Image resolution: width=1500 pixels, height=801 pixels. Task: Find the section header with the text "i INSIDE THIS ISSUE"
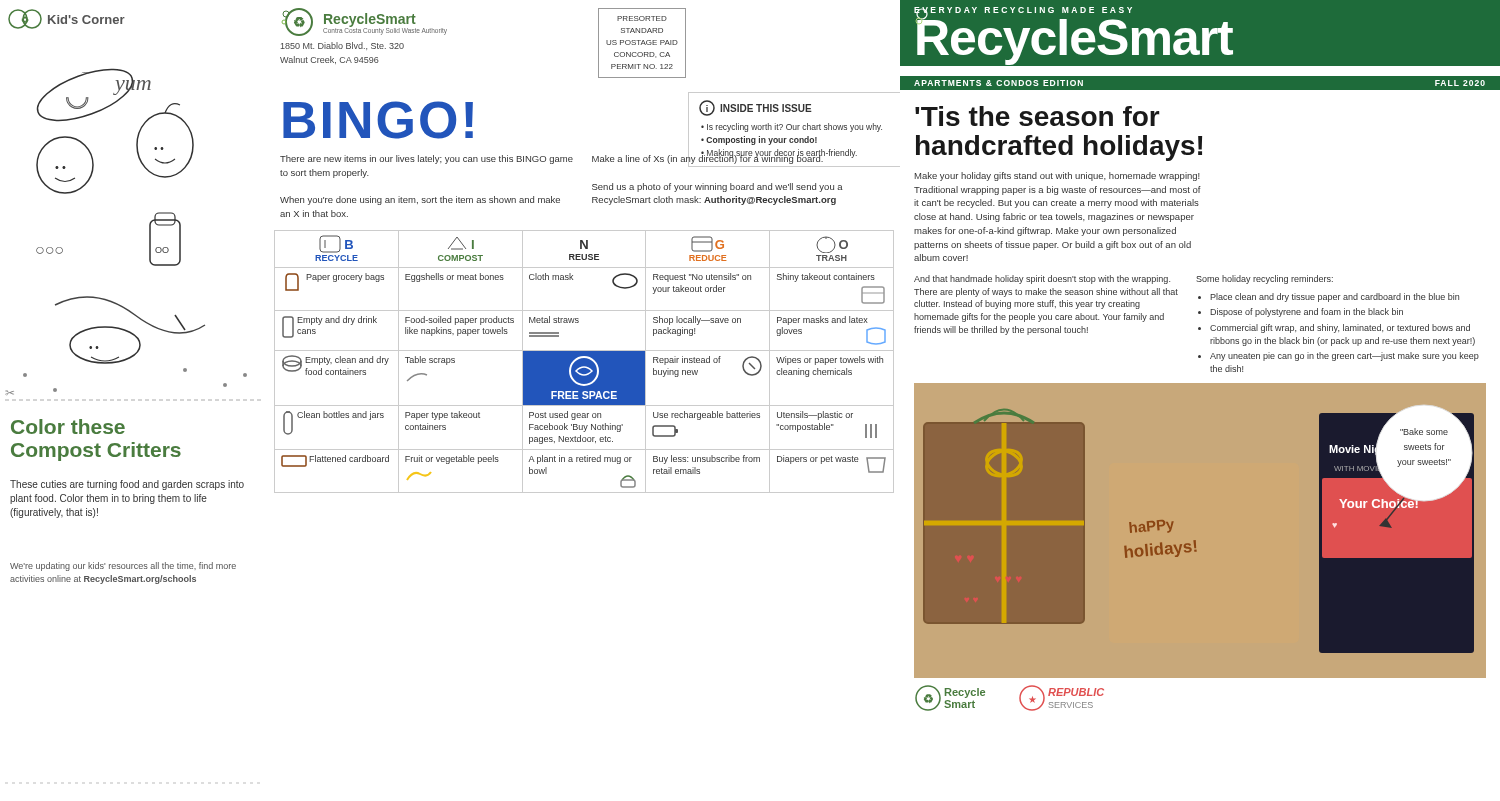(799, 130)
